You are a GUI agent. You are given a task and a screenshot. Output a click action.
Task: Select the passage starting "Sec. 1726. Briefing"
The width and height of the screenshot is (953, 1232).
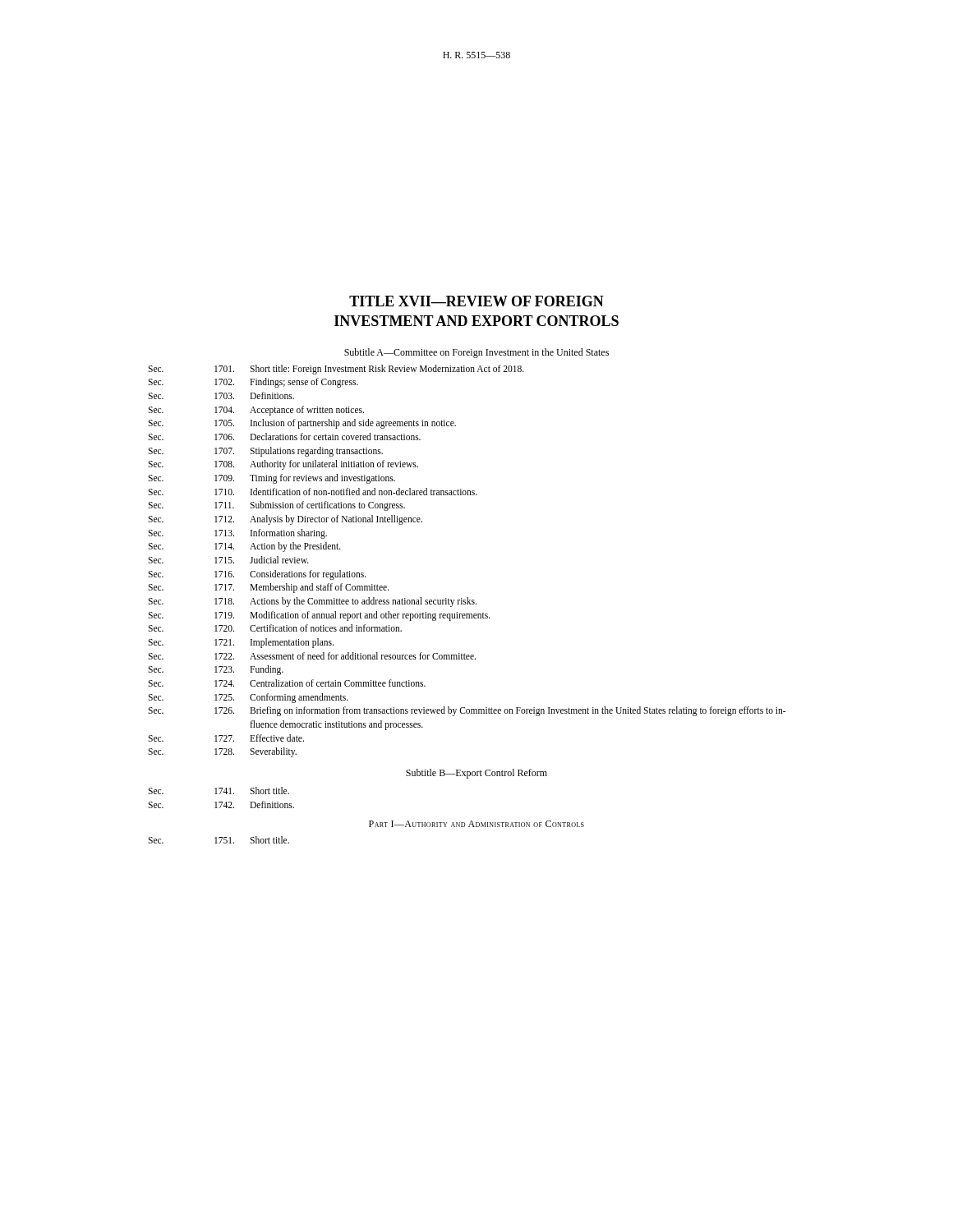point(476,718)
